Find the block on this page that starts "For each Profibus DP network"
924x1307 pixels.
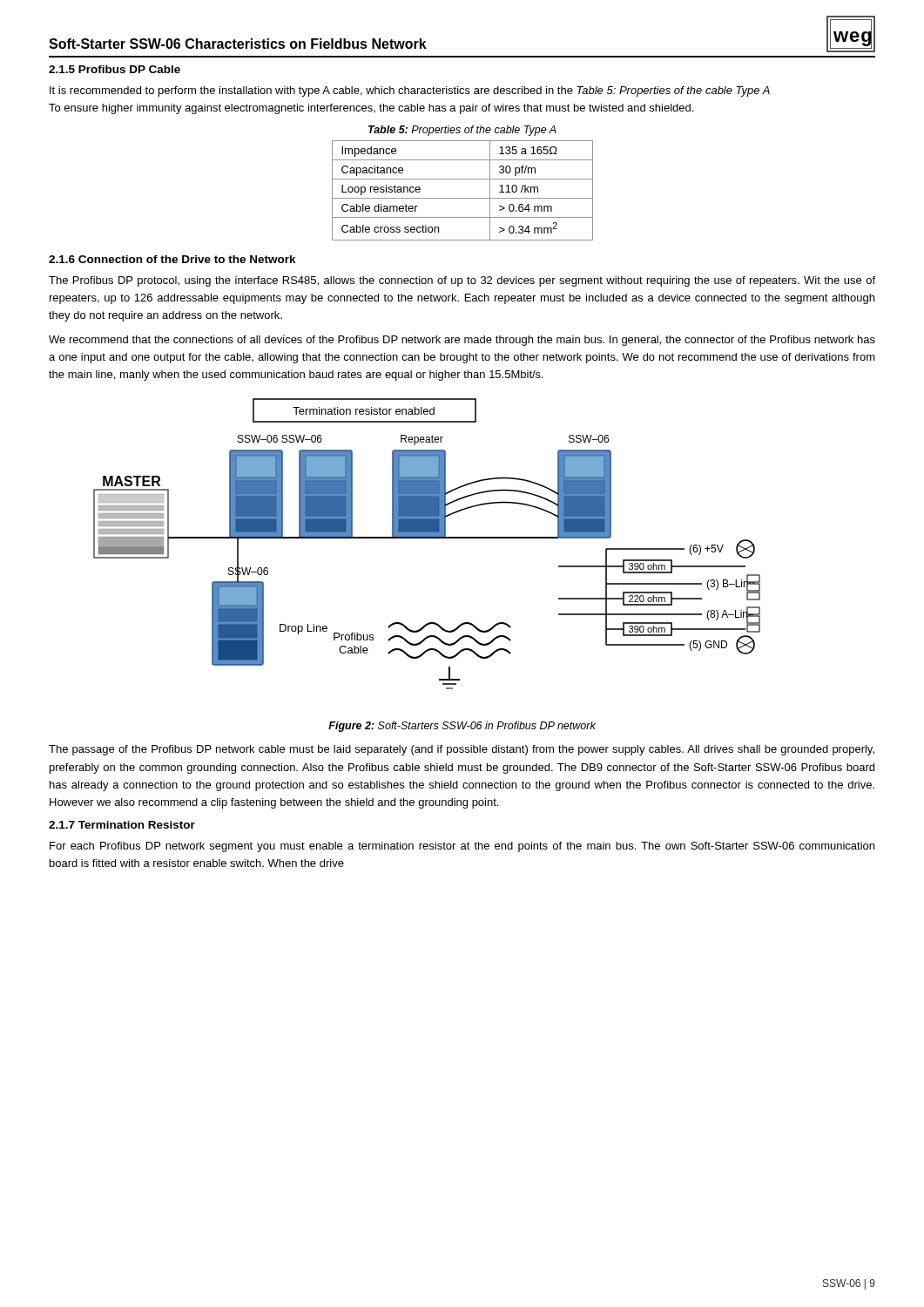(x=462, y=854)
